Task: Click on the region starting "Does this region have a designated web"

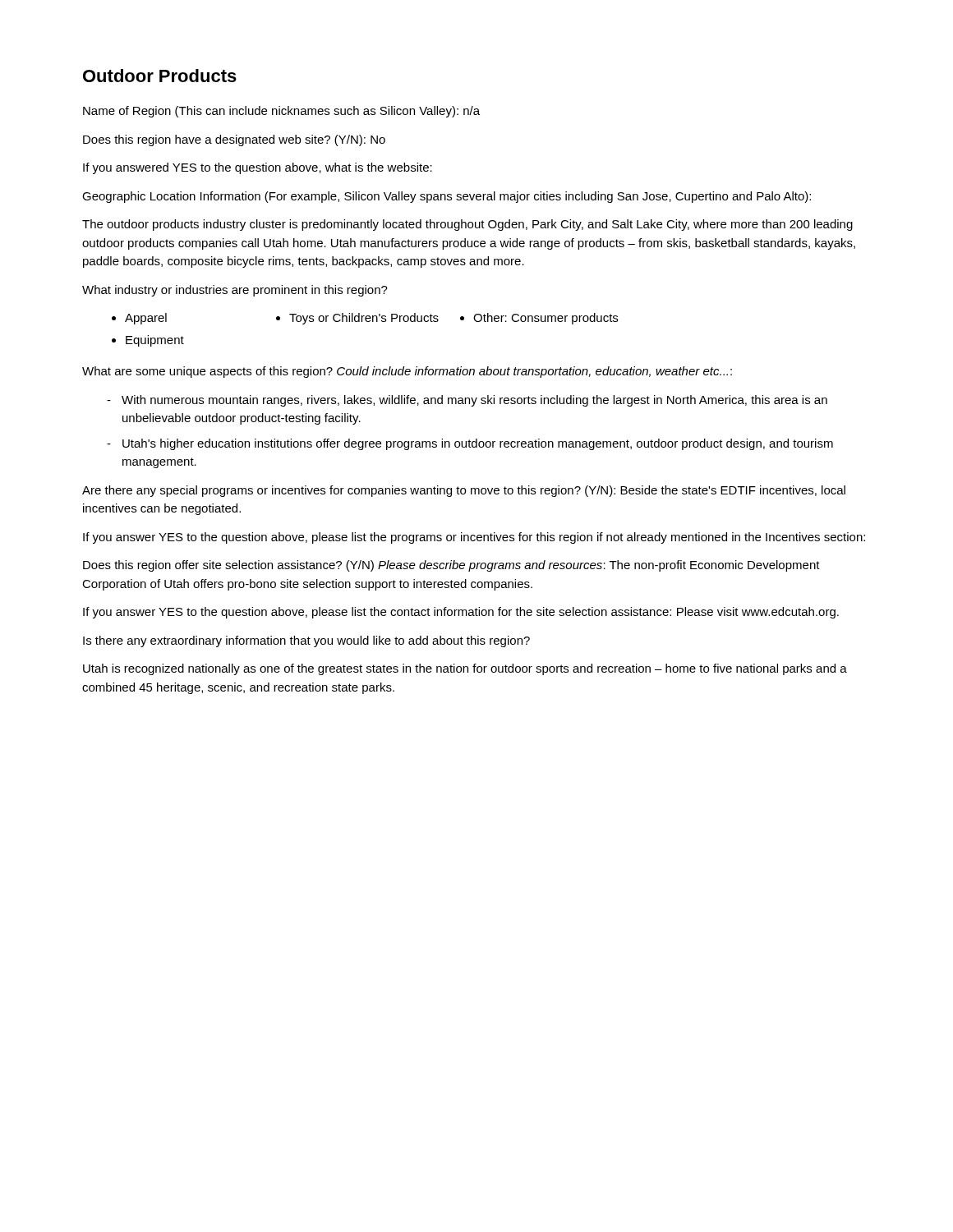Action: pyautogui.click(x=234, y=139)
